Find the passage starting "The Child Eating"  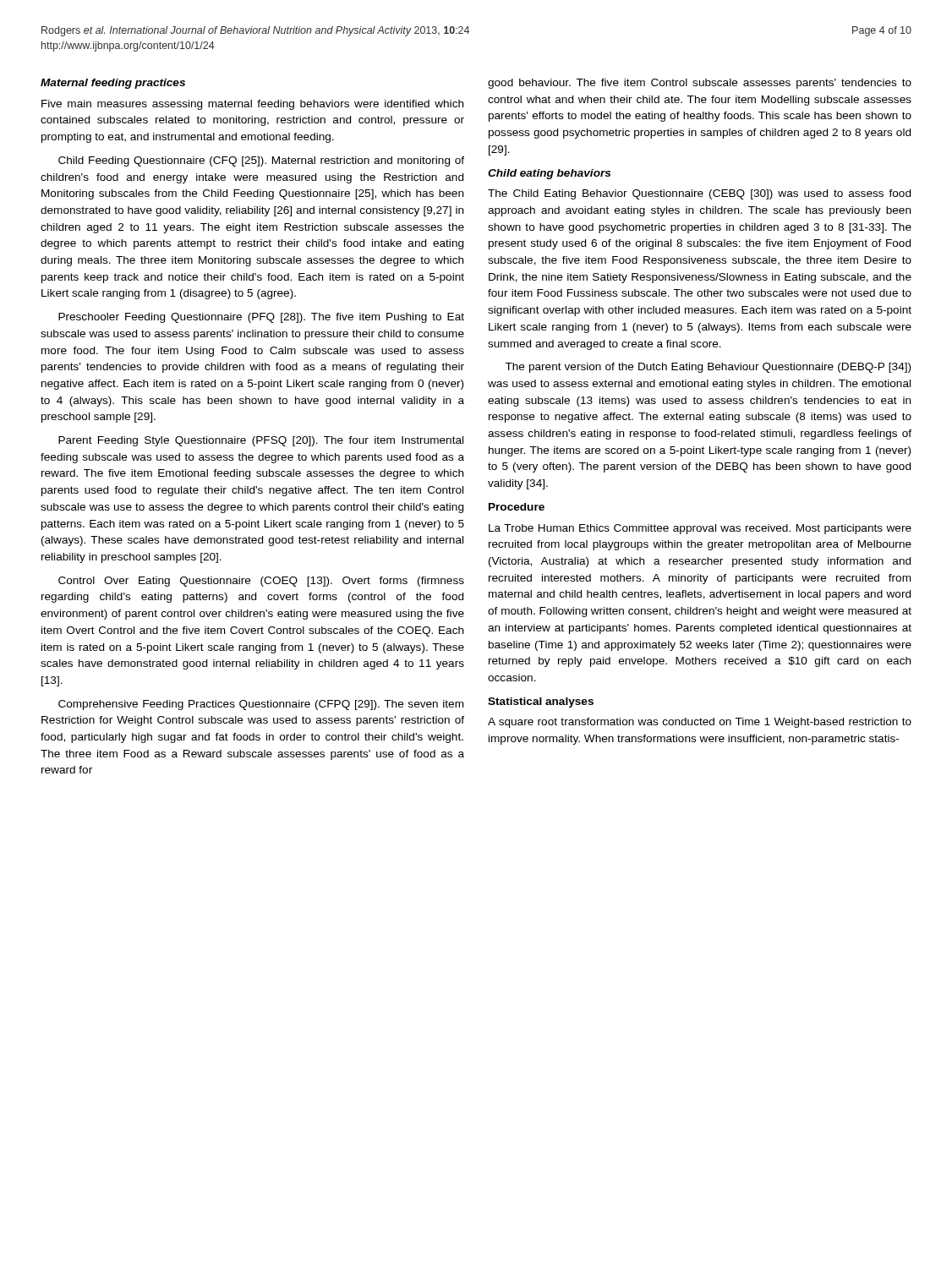coord(700,339)
